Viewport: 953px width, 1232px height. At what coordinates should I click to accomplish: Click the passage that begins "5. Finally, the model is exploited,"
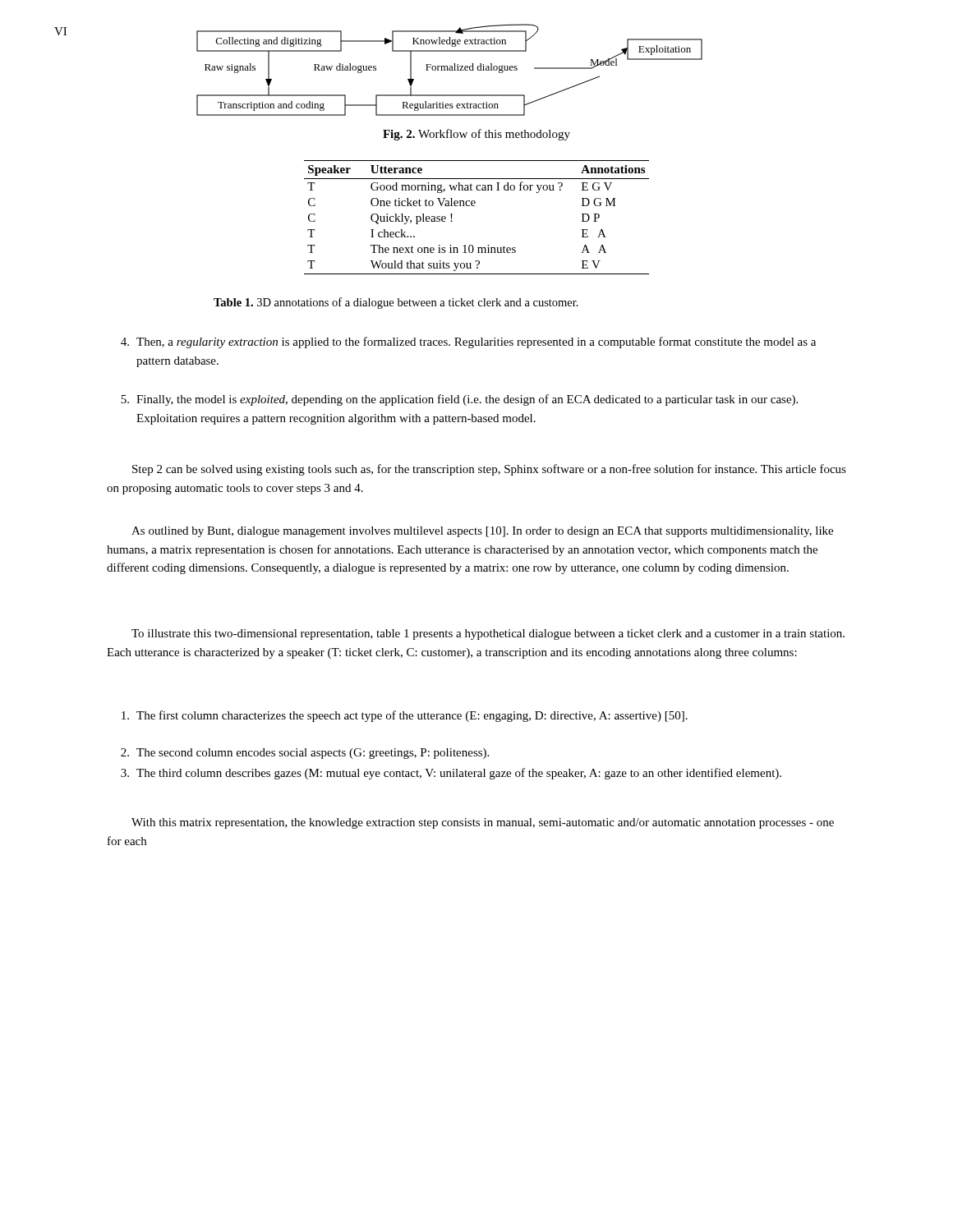click(476, 409)
